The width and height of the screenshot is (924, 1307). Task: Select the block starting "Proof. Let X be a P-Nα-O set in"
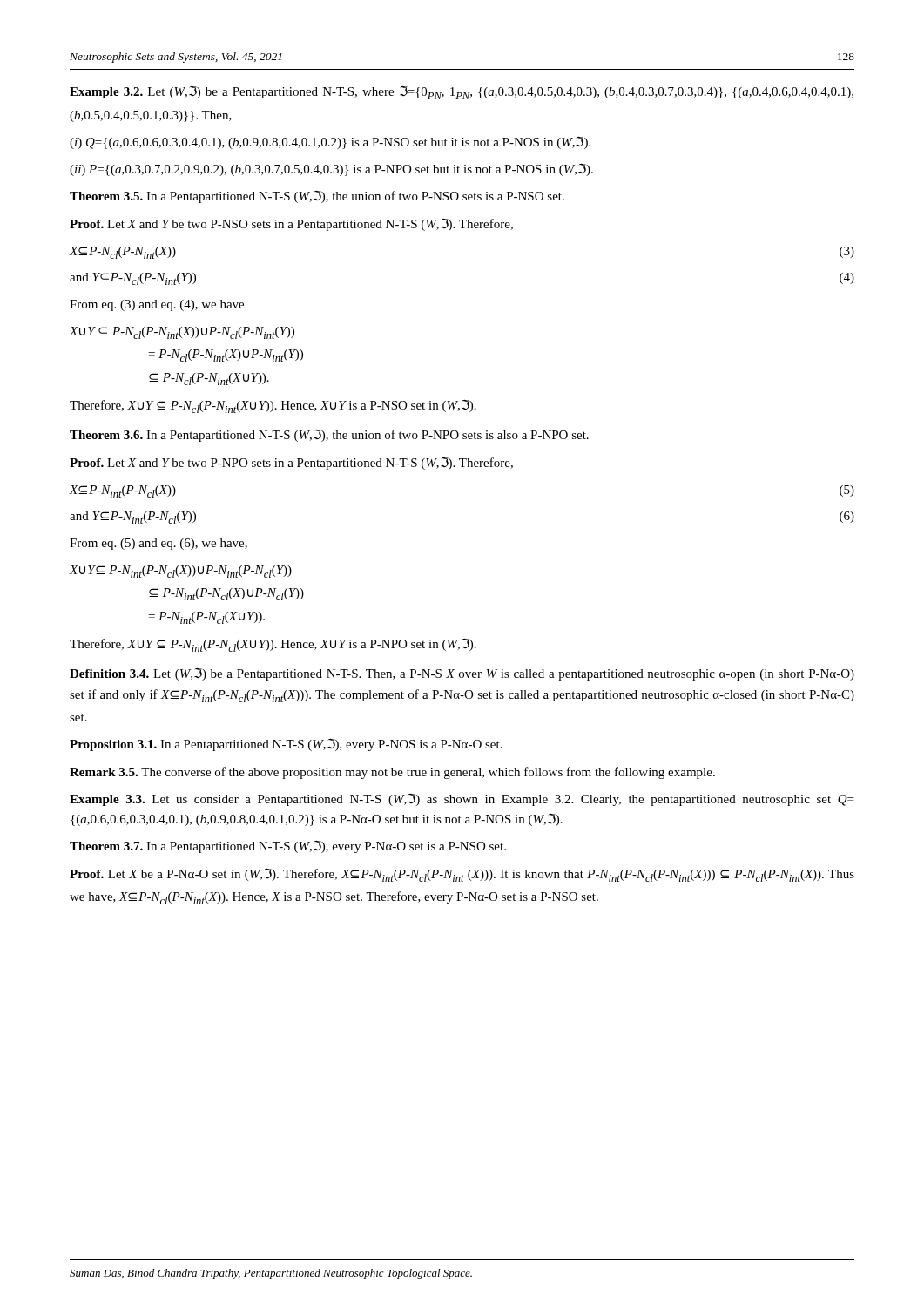(x=462, y=887)
